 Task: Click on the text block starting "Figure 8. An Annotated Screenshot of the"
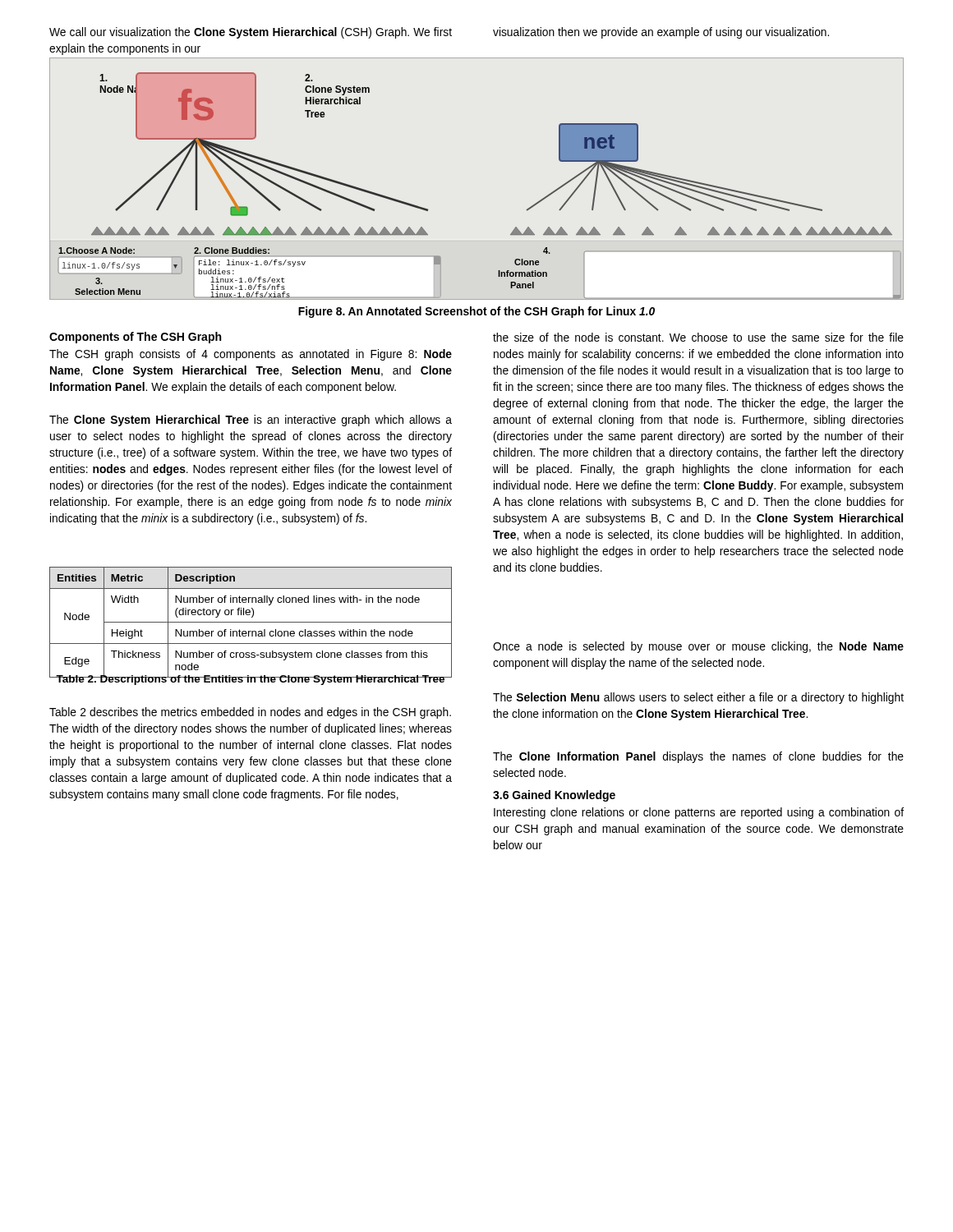(476, 312)
